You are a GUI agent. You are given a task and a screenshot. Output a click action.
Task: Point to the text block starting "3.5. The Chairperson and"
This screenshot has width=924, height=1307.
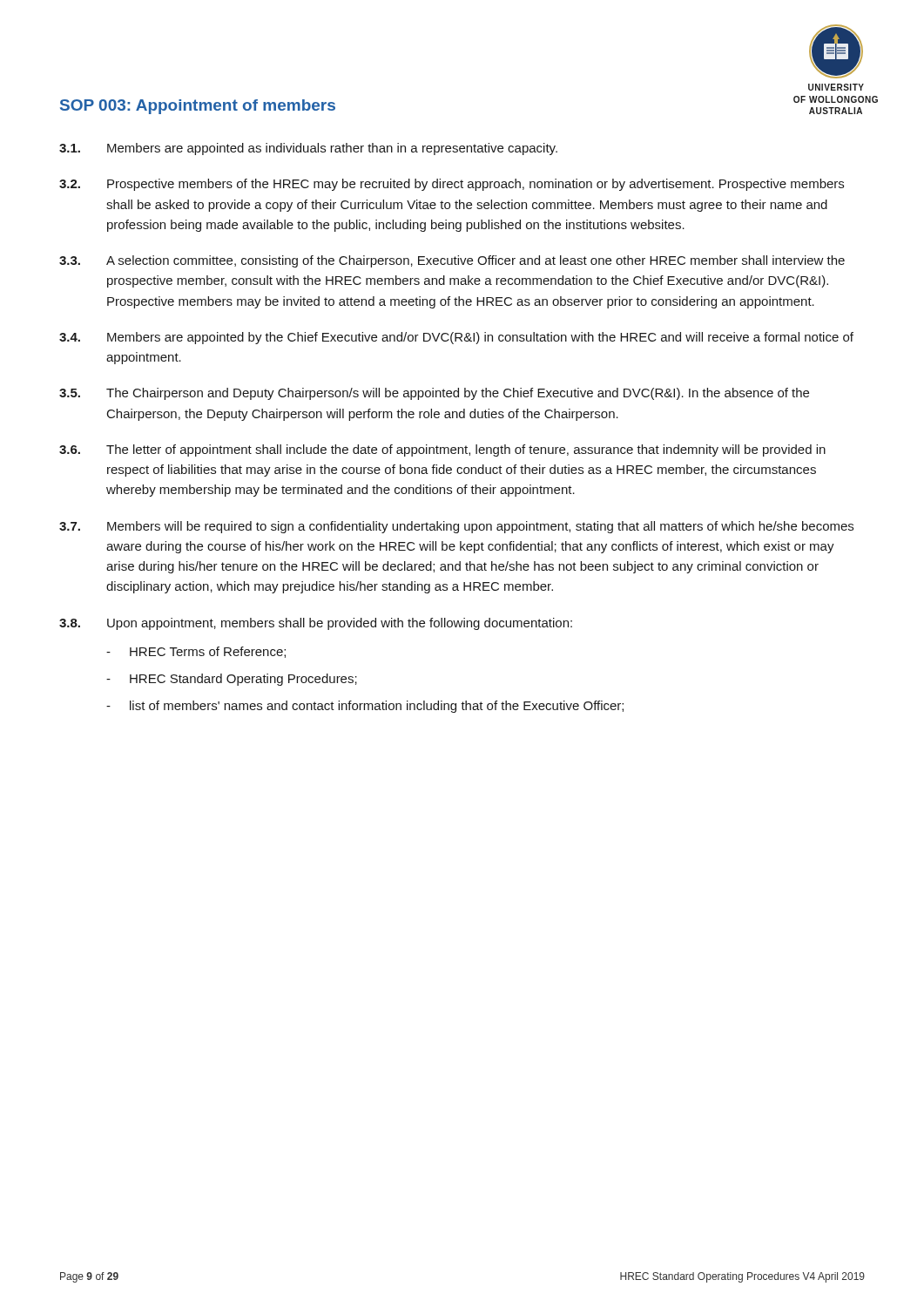point(462,403)
